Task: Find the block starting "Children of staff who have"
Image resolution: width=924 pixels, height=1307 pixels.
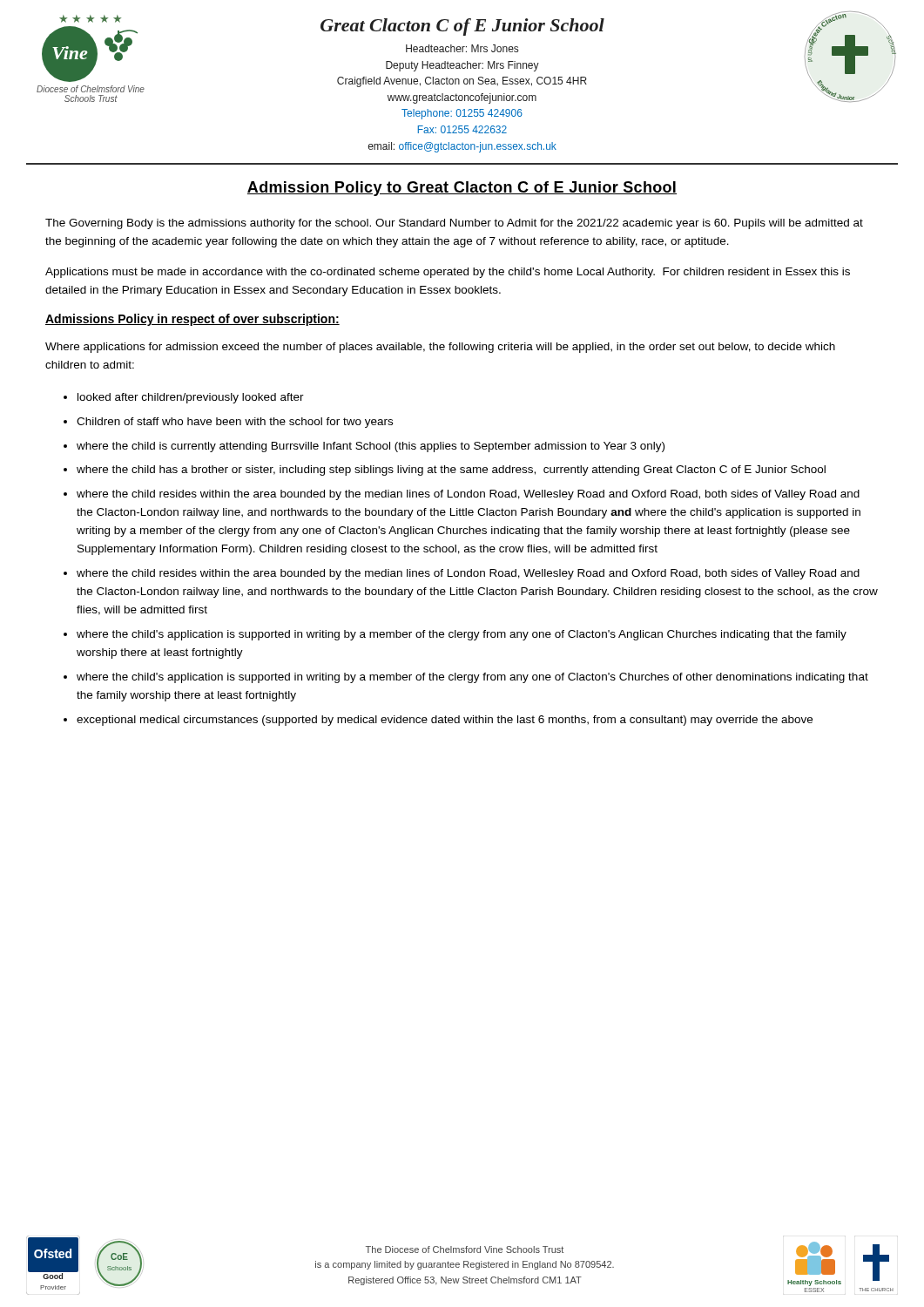Action: pyautogui.click(x=235, y=421)
